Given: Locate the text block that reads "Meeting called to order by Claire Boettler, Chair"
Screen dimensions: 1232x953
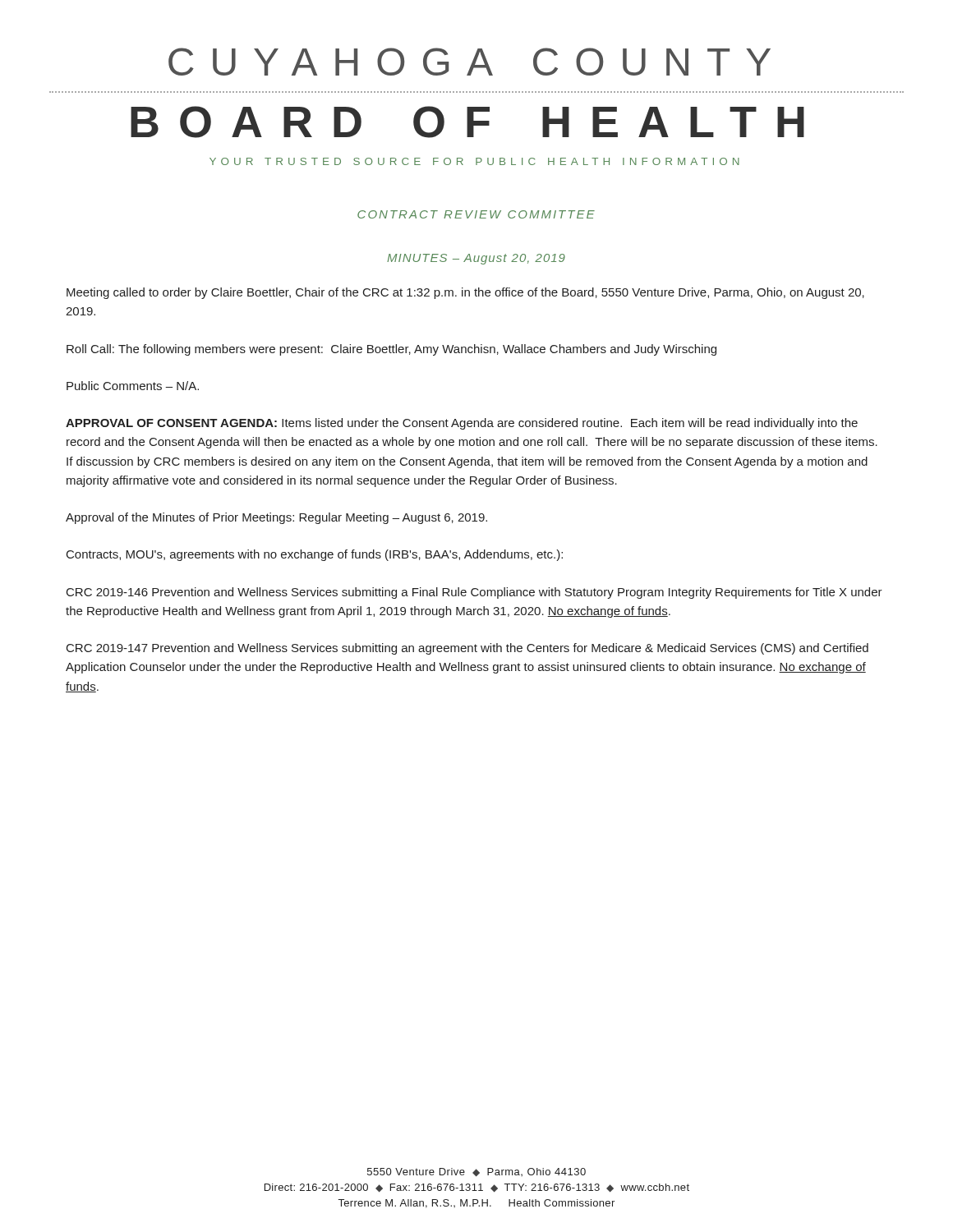Looking at the screenshot, I should point(465,302).
